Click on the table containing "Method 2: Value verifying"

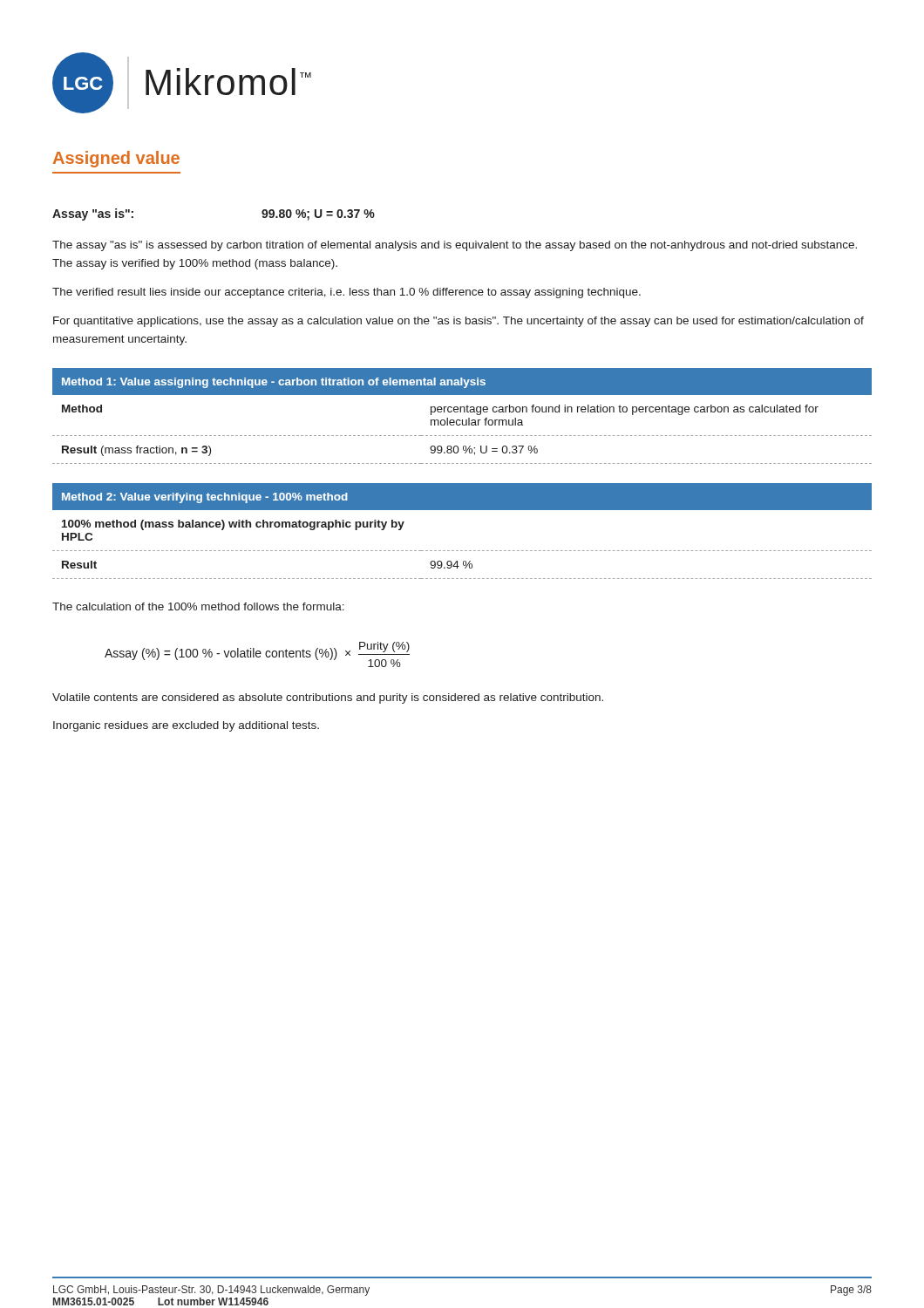tap(462, 531)
